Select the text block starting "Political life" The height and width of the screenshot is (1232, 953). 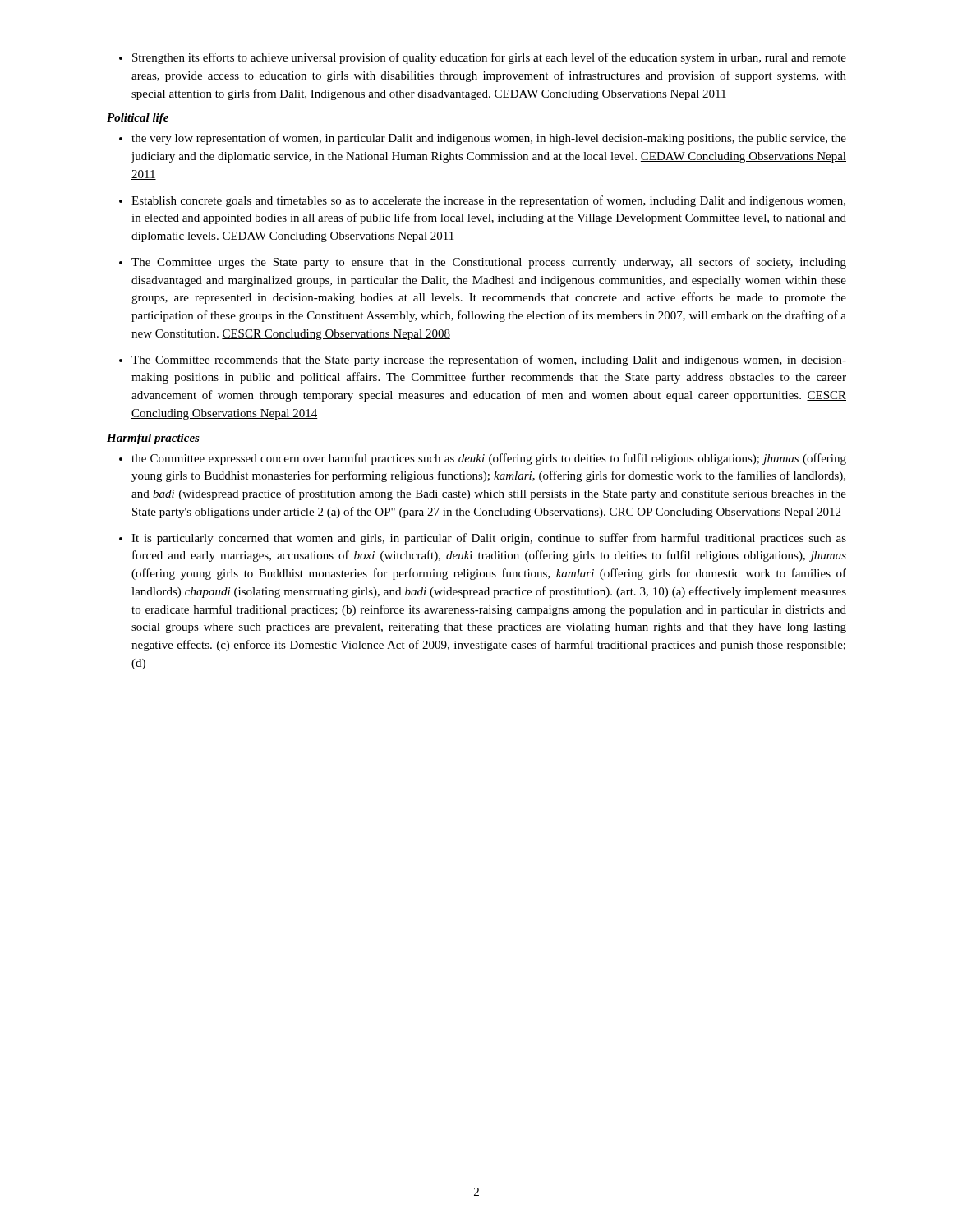coord(138,118)
